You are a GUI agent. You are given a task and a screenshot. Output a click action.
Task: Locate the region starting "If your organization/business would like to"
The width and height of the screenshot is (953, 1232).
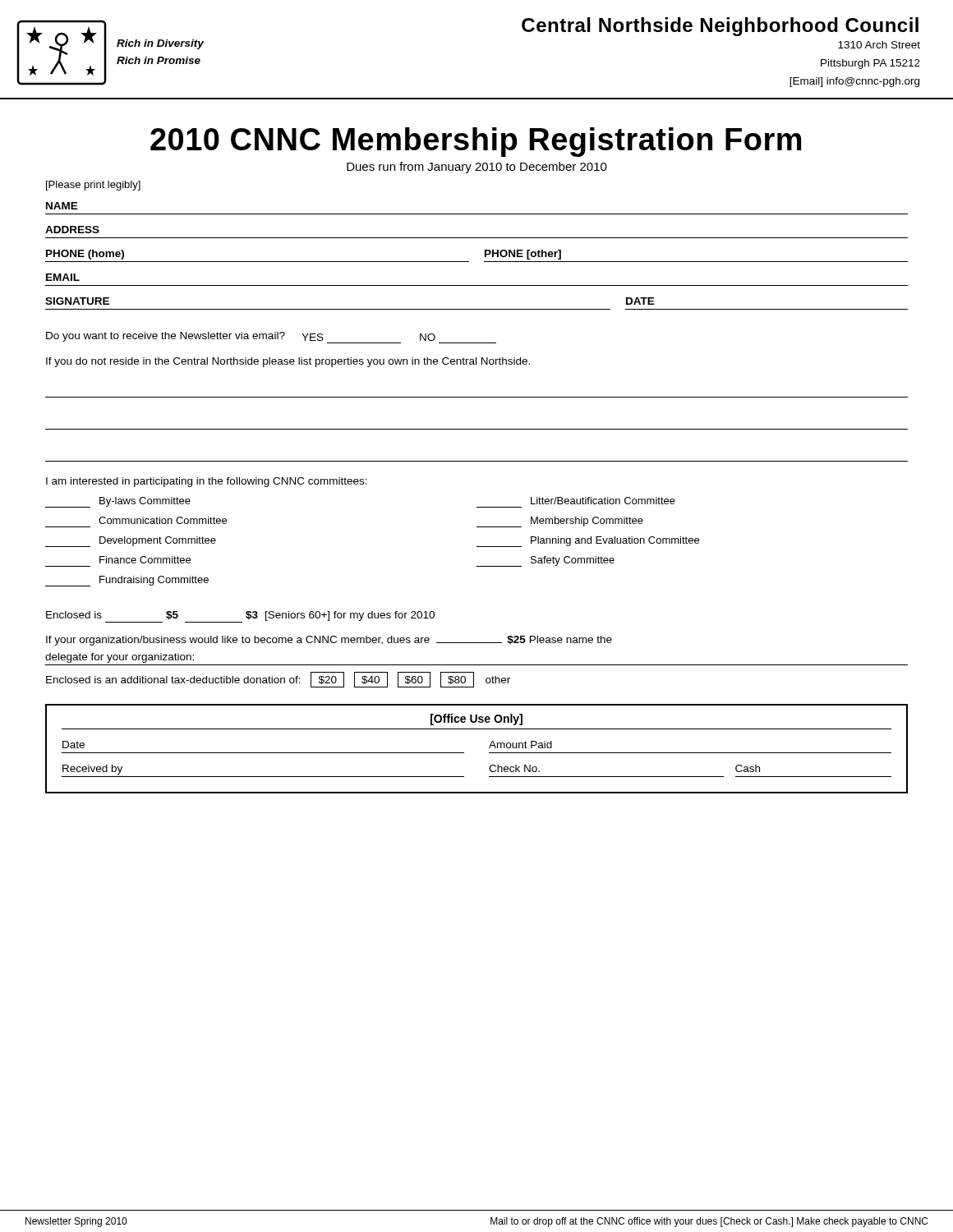[329, 637]
